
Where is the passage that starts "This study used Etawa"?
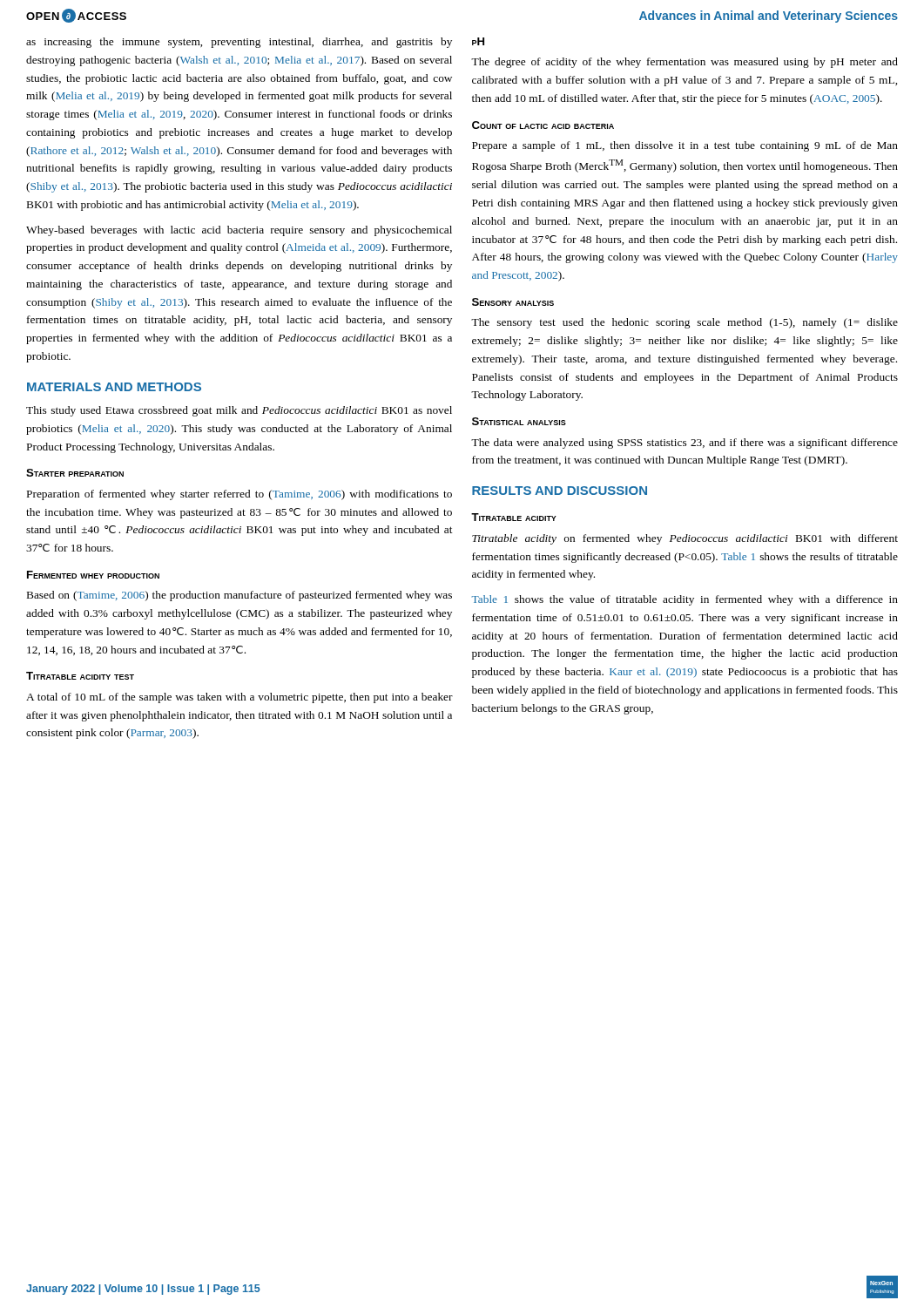click(x=239, y=429)
